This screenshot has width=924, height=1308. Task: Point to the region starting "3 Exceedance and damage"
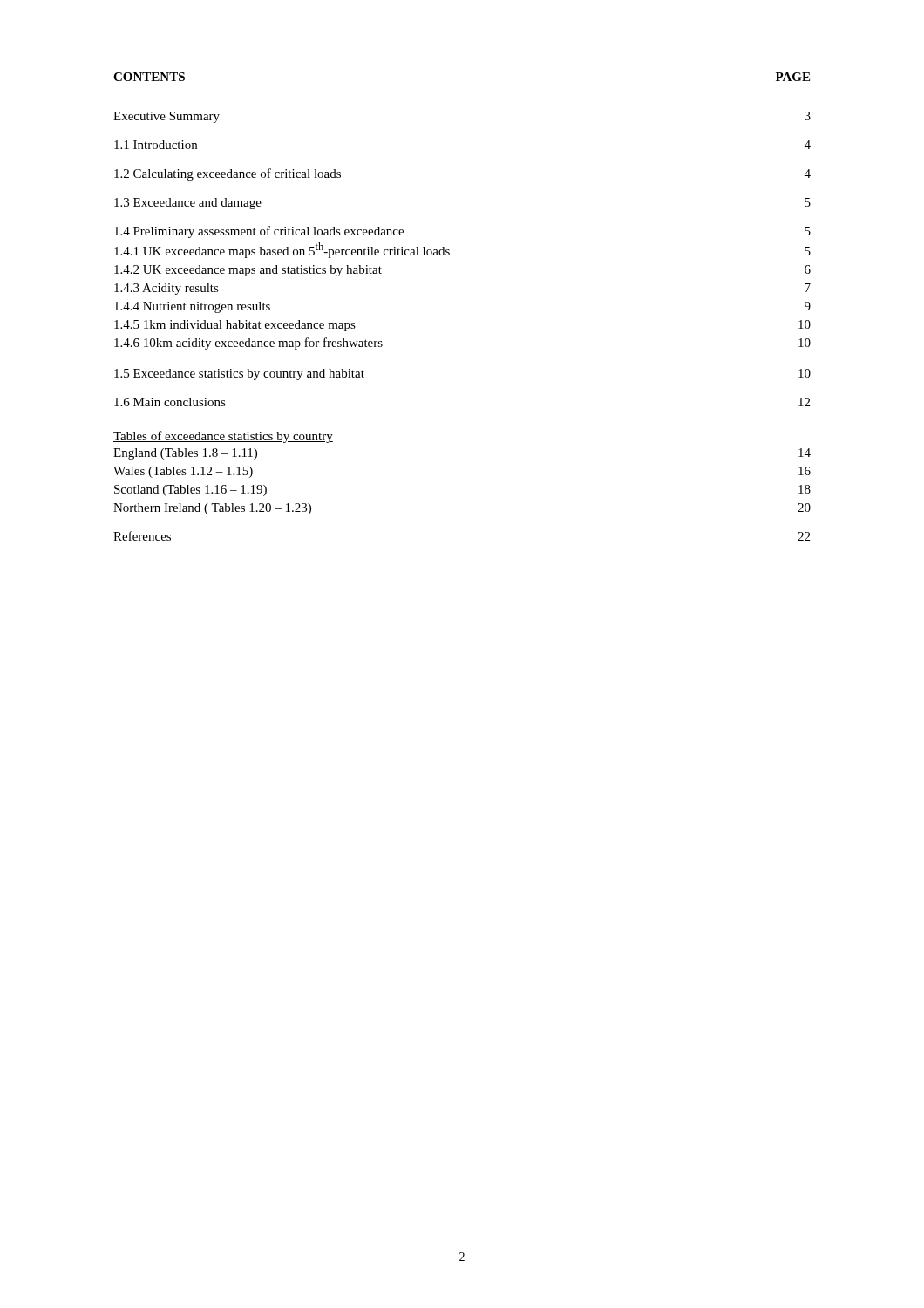pos(185,204)
